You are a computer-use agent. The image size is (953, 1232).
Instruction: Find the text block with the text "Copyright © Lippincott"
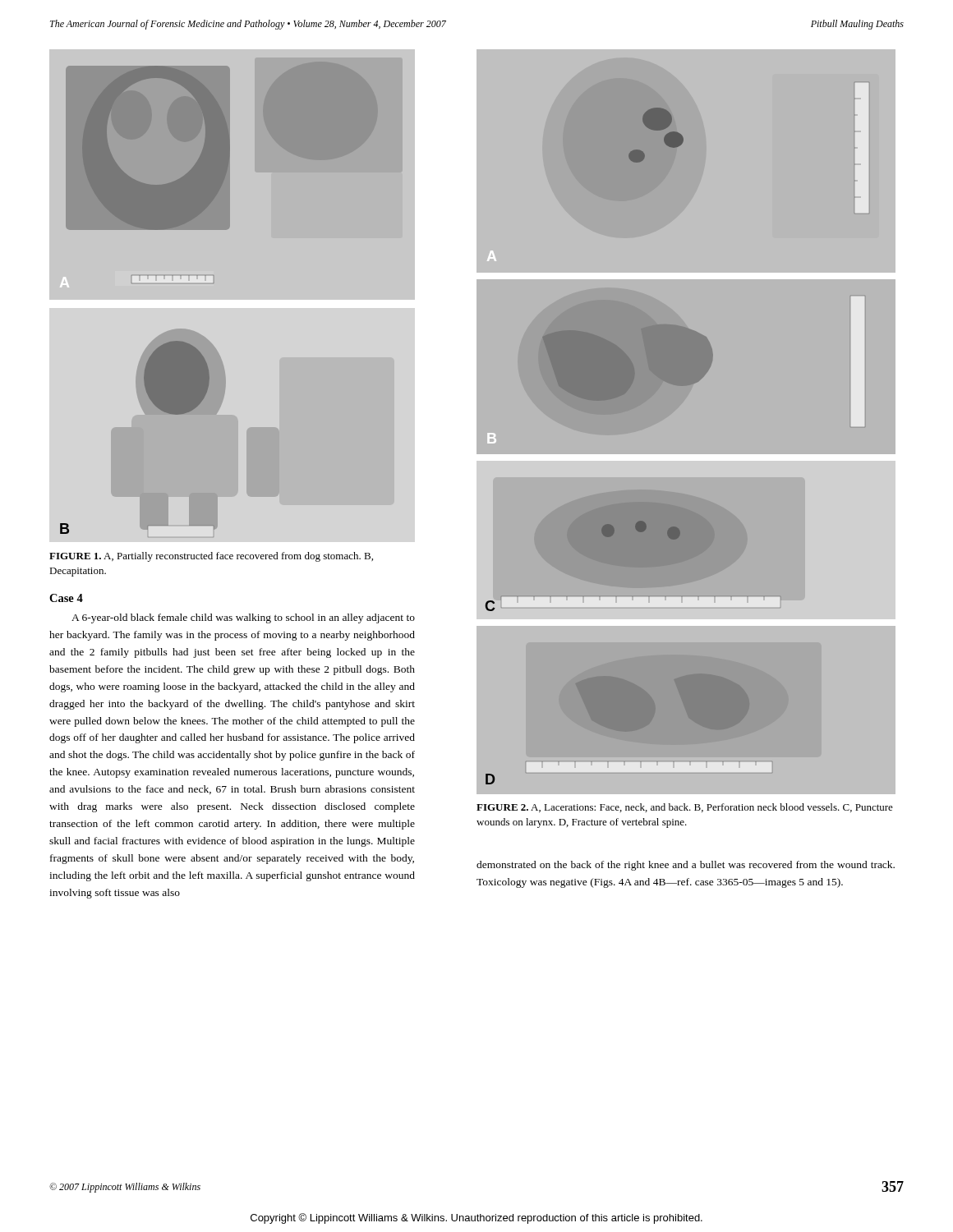tap(476, 1218)
